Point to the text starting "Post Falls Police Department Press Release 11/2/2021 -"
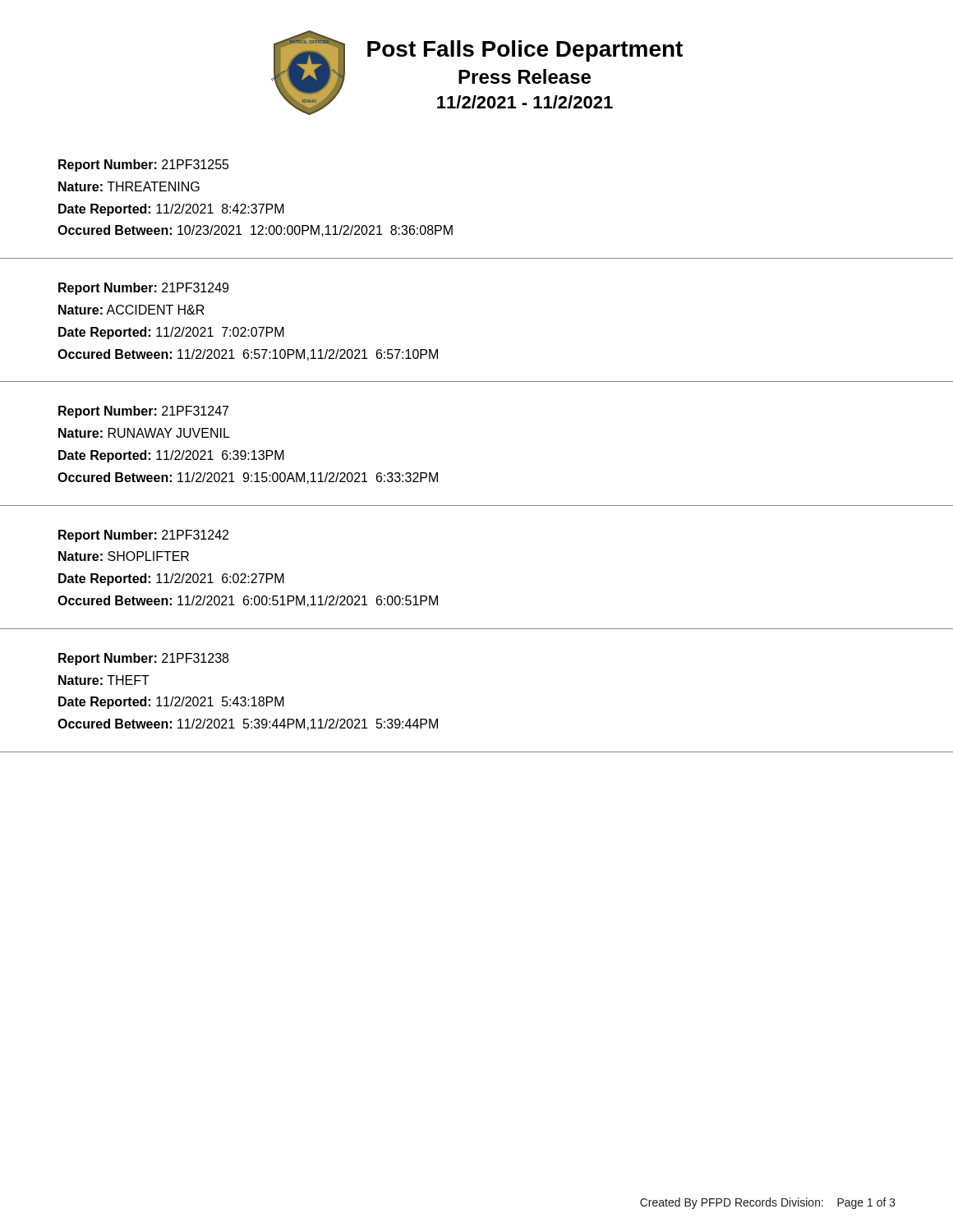Image resolution: width=953 pixels, height=1232 pixels. [525, 74]
